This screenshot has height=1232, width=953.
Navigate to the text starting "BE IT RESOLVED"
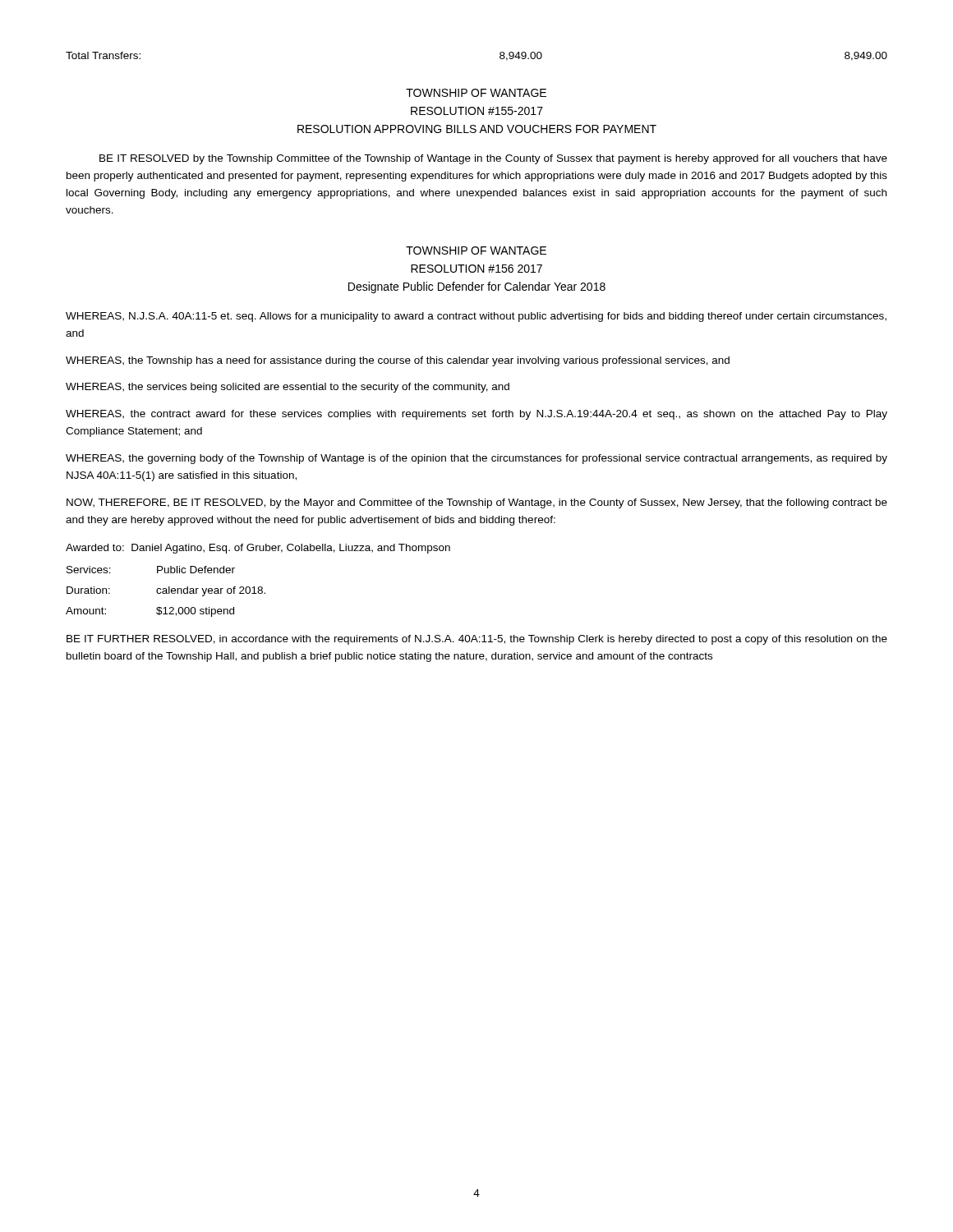coord(476,184)
